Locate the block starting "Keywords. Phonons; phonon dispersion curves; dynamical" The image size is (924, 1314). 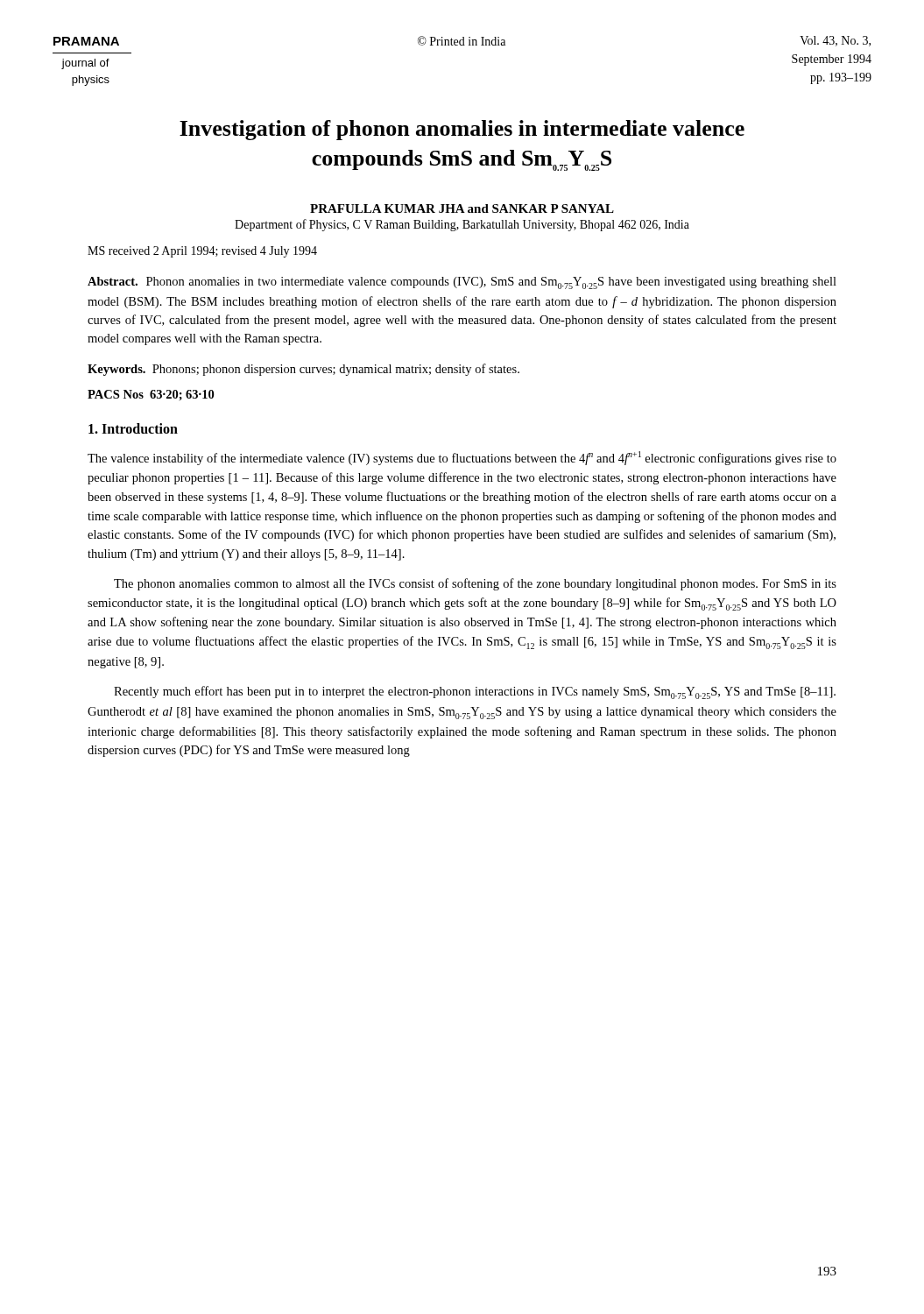[304, 369]
